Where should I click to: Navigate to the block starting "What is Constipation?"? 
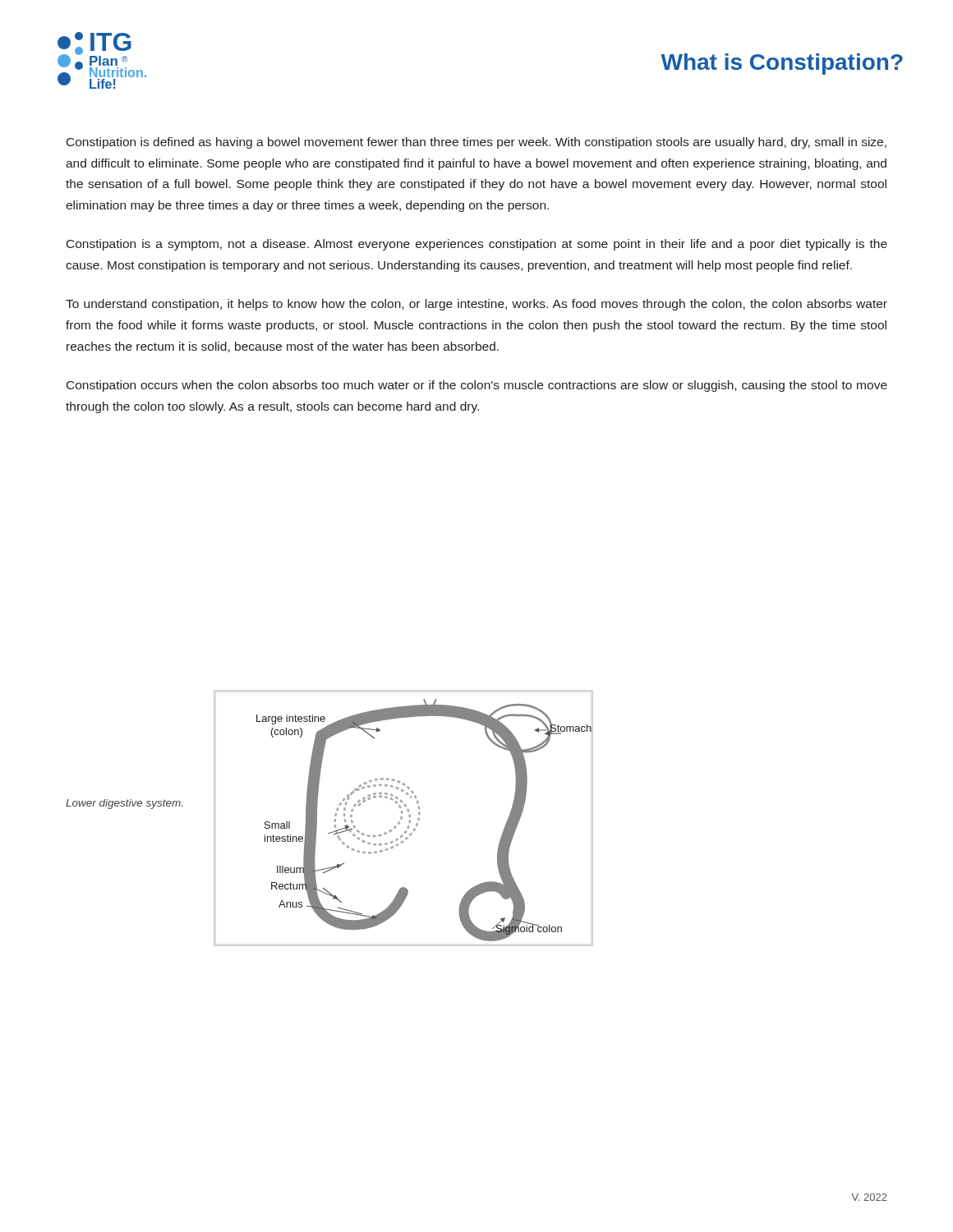pos(782,62)
